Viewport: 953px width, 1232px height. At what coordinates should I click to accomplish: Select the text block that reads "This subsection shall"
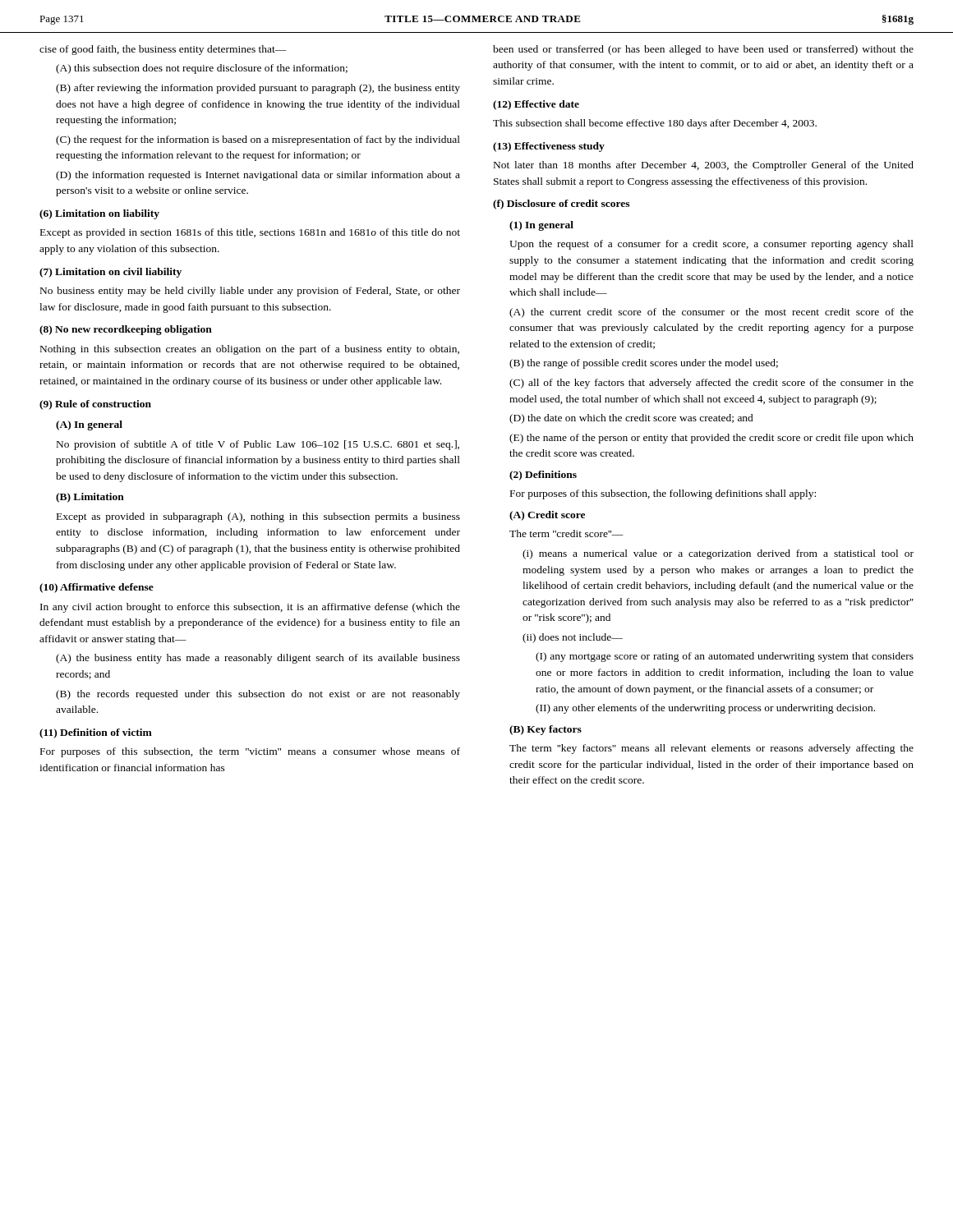click(x=703, y=123)
